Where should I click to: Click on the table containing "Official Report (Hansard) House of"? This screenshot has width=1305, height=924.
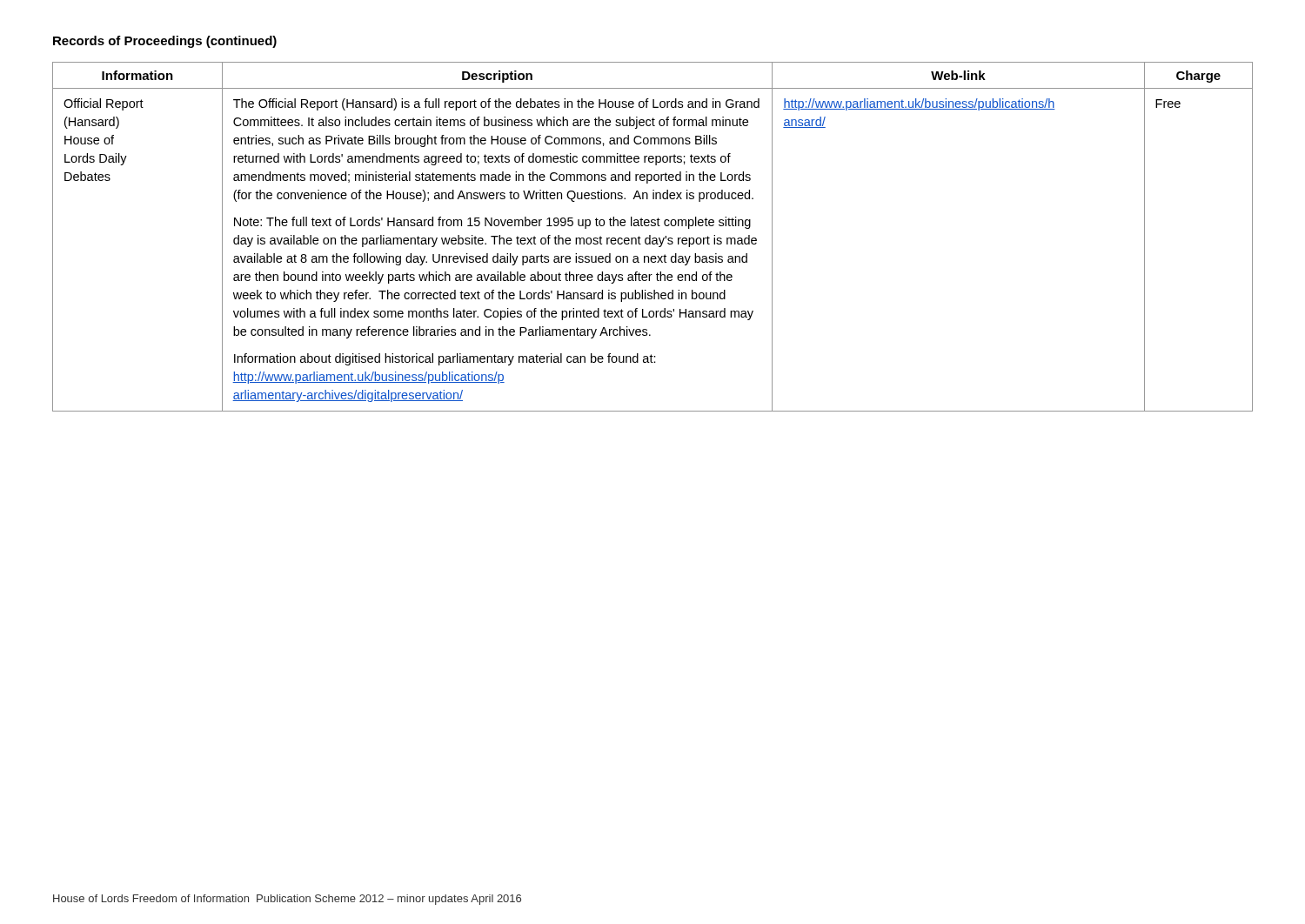[x=652, y=237]
